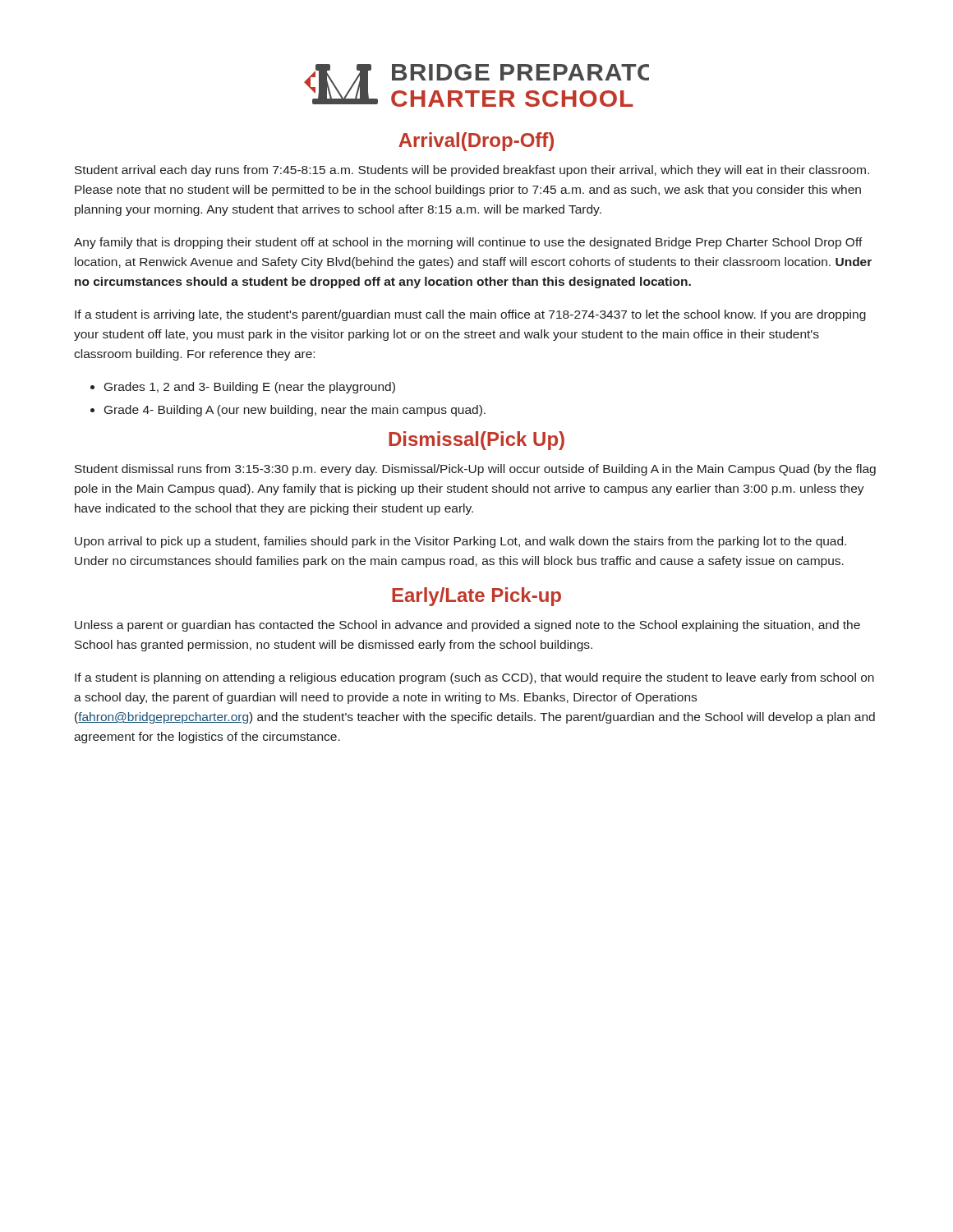The image size is (953, 1232).
Task: Click the passage that begins "Upon arrival to pick"
Action: point(461,551)
